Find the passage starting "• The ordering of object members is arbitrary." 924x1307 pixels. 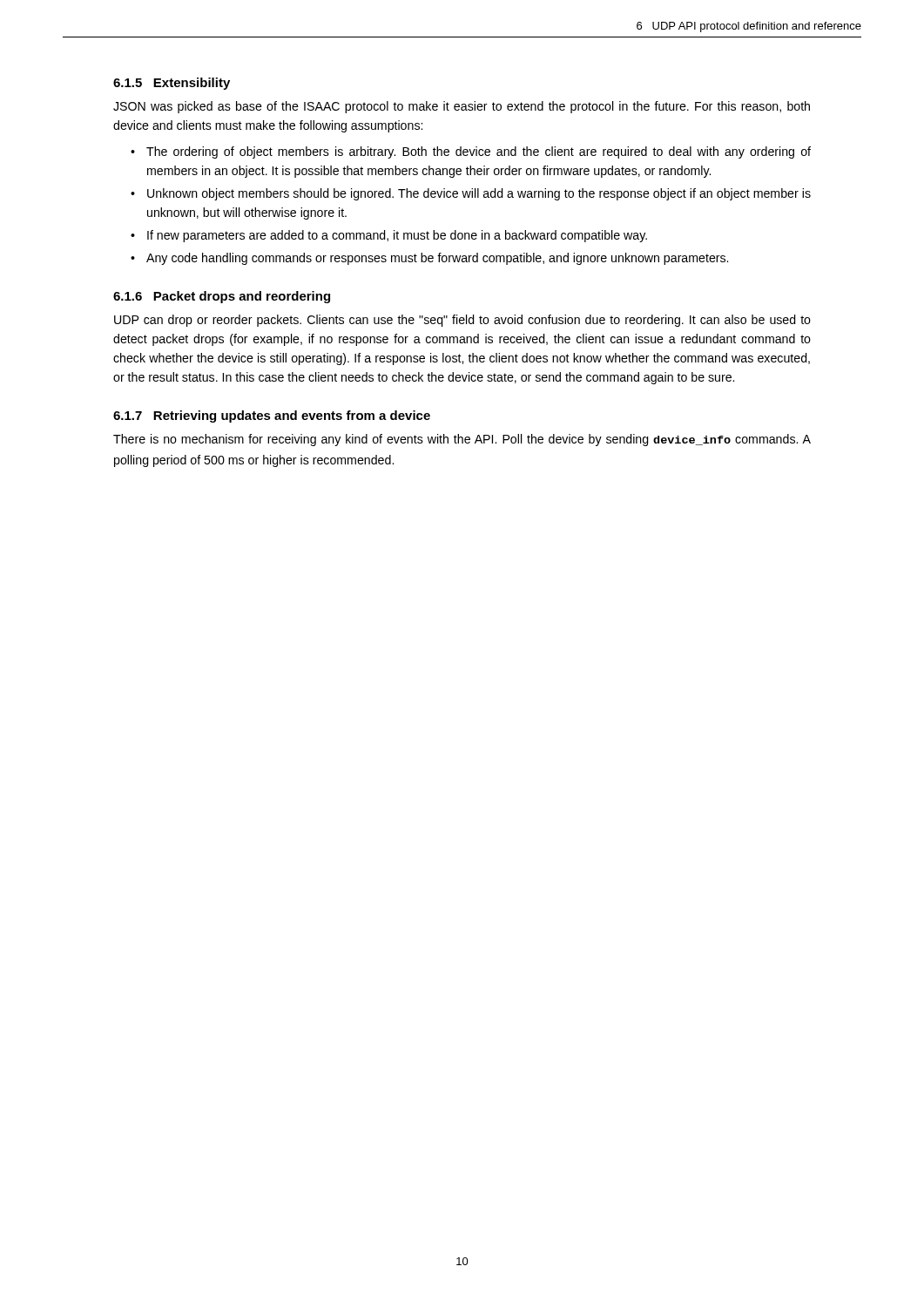click(471, 161)
